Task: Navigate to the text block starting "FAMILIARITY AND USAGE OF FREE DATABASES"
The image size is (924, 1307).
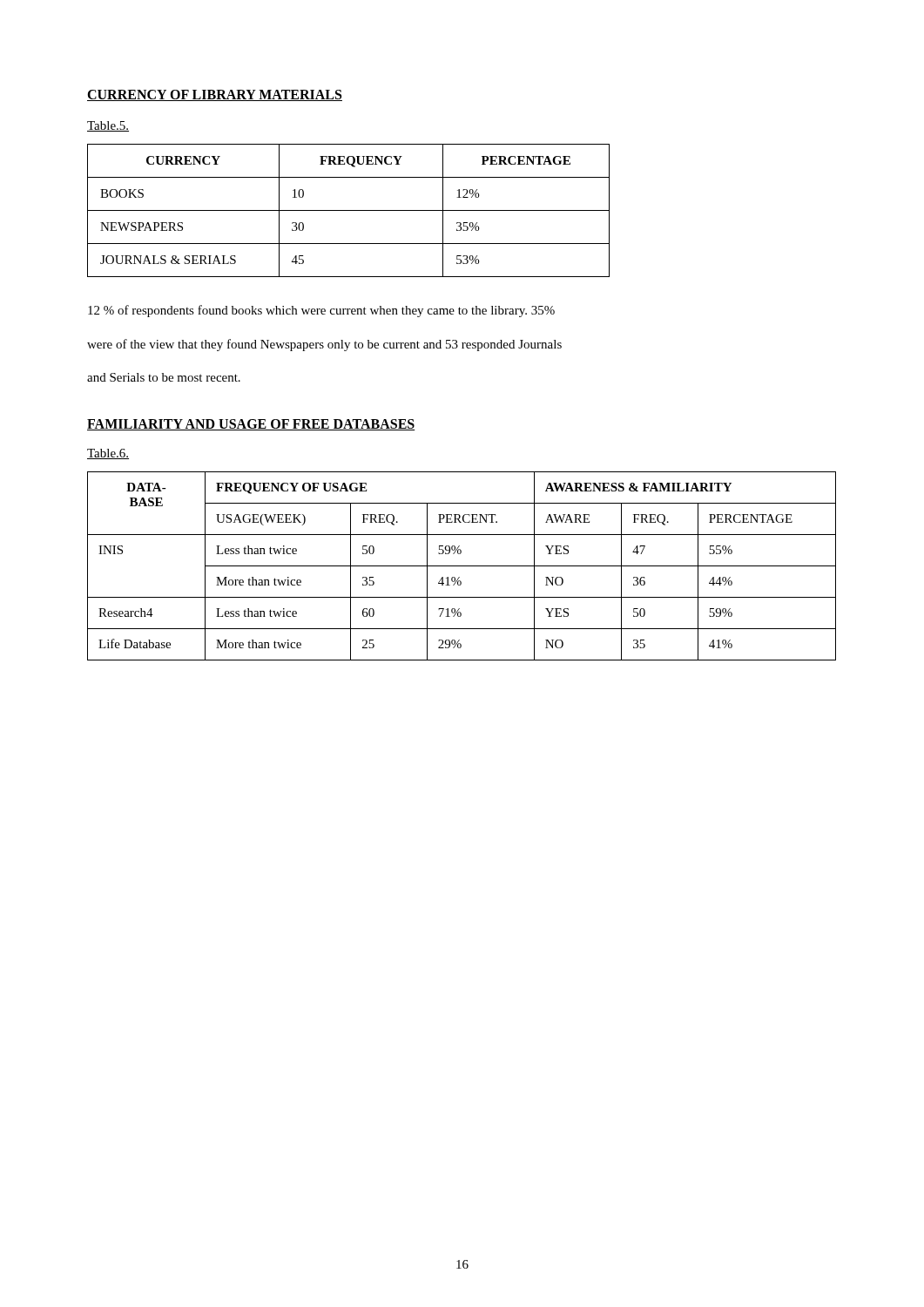Action: click(x=251, y=423)
